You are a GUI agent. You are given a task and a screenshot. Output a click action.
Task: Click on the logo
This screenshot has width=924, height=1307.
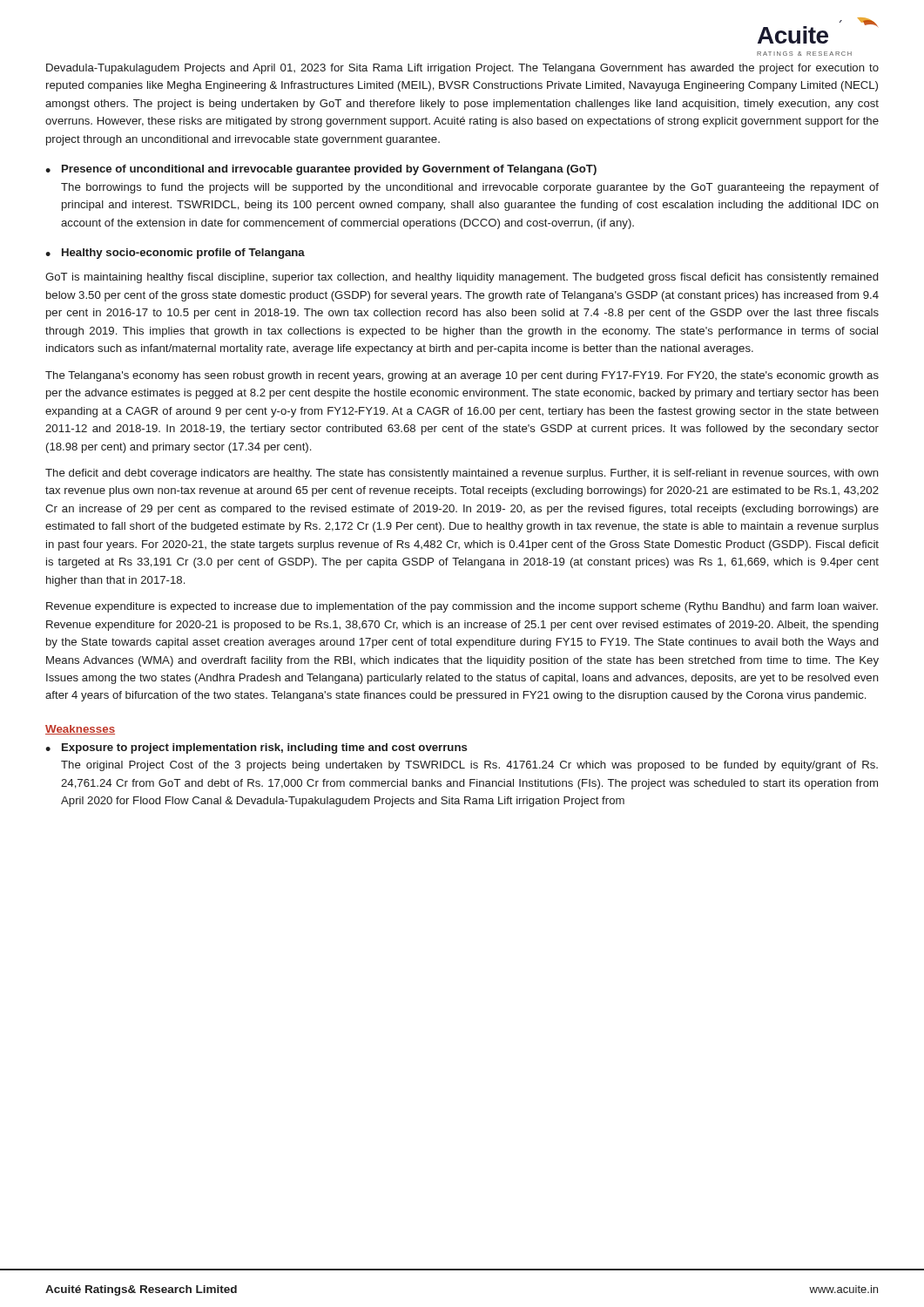coord(818,38)
